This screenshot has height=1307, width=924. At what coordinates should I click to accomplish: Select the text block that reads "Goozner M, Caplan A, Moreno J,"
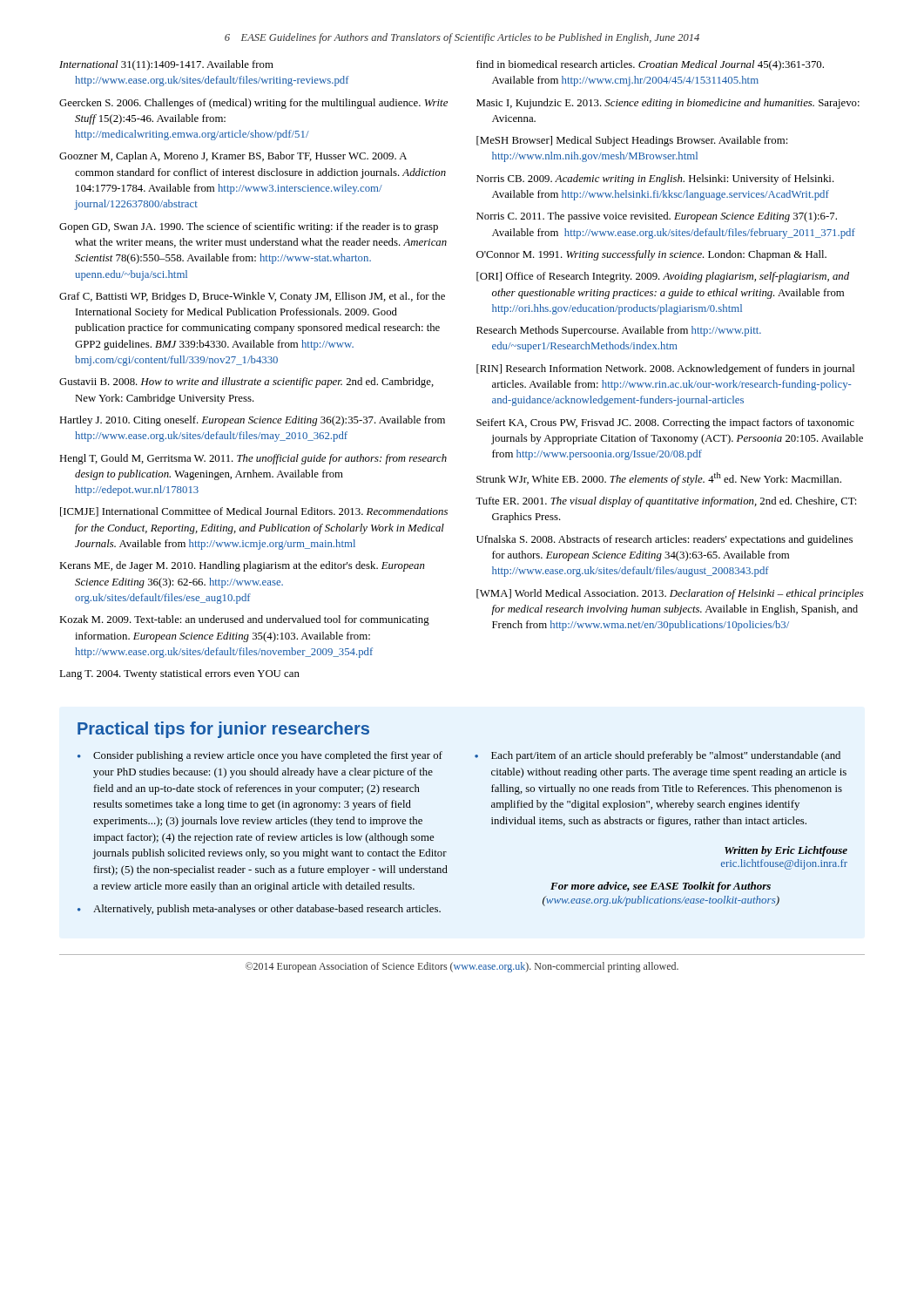coord(253,180)
